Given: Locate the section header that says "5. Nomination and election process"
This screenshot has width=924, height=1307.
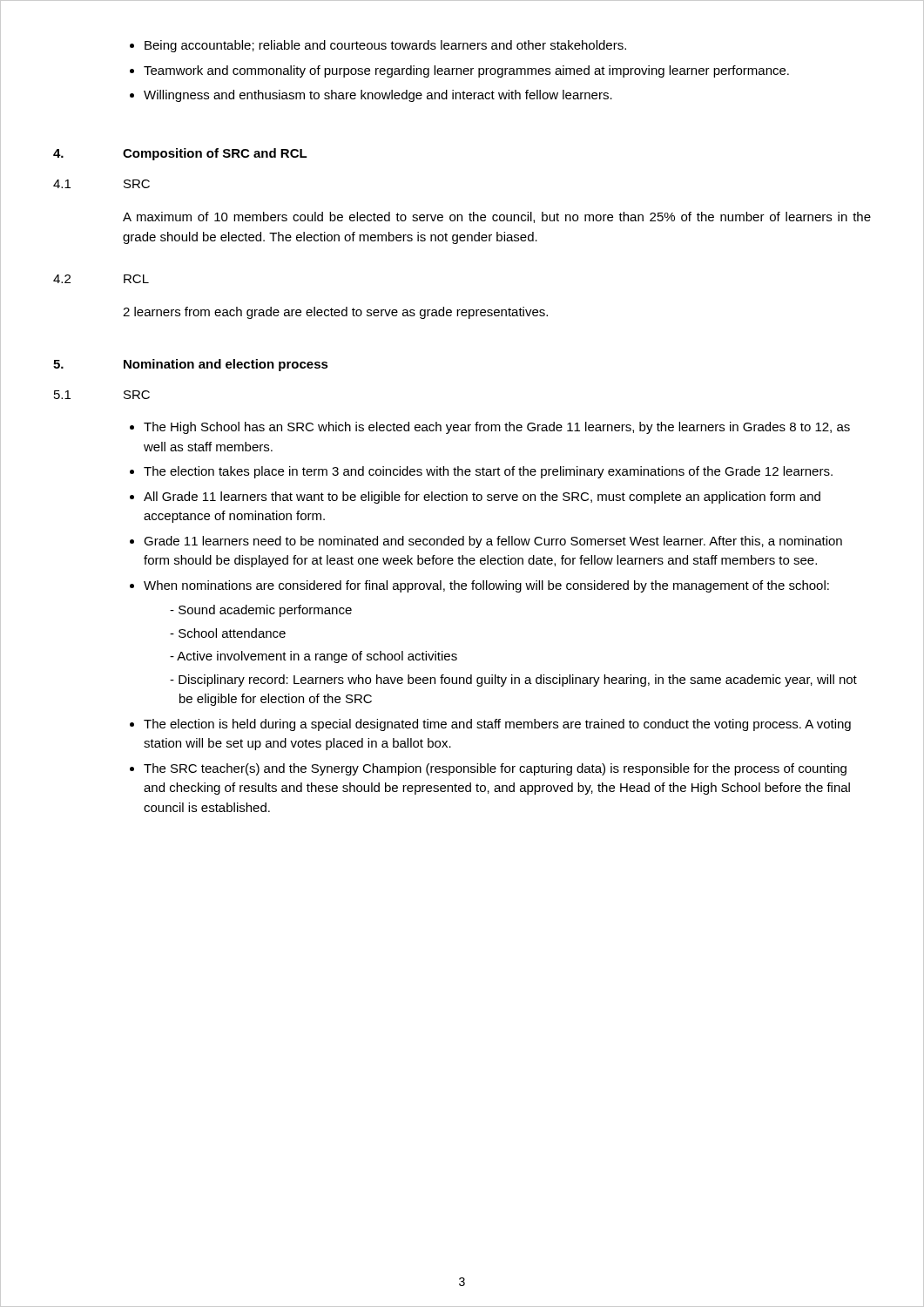Looking at the screenshot, I should coord(191,364).
